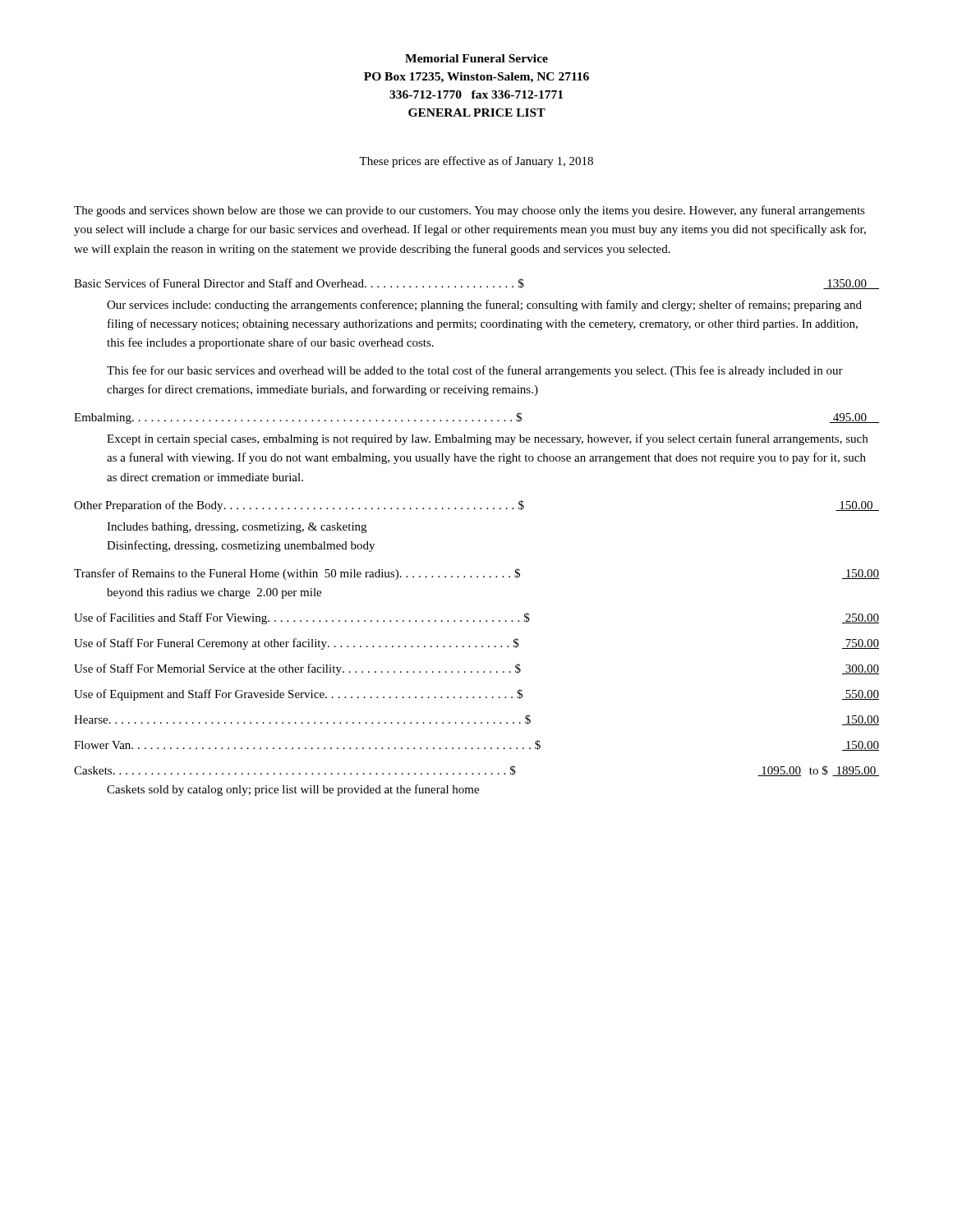Screen dimensions: 1232x953
Task: Navigate to the block starting "Embalming . . . ."
Action: click(x=476, y=449)
